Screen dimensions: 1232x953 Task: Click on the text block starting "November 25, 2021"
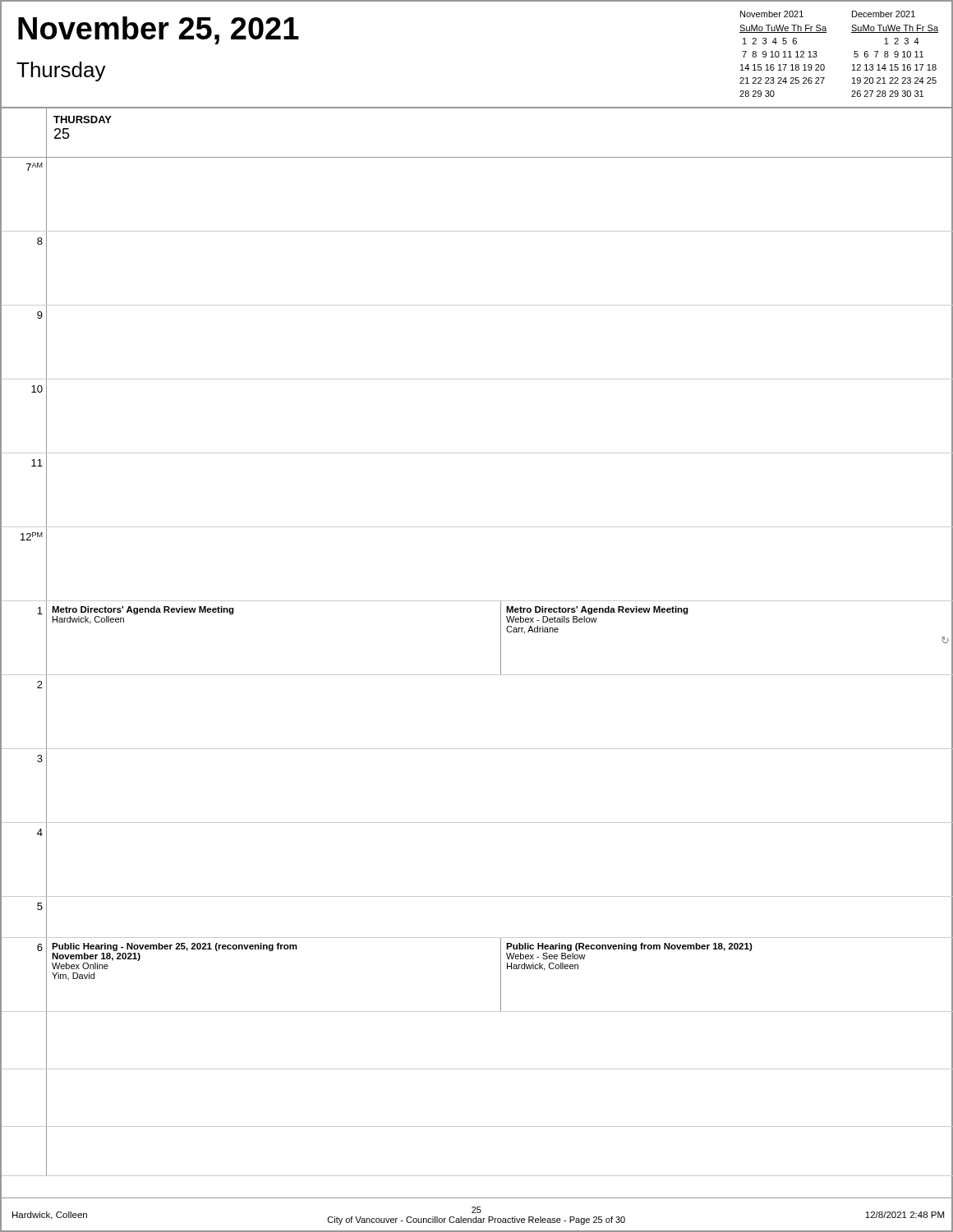pyautogui.click(x=158, y=29)
